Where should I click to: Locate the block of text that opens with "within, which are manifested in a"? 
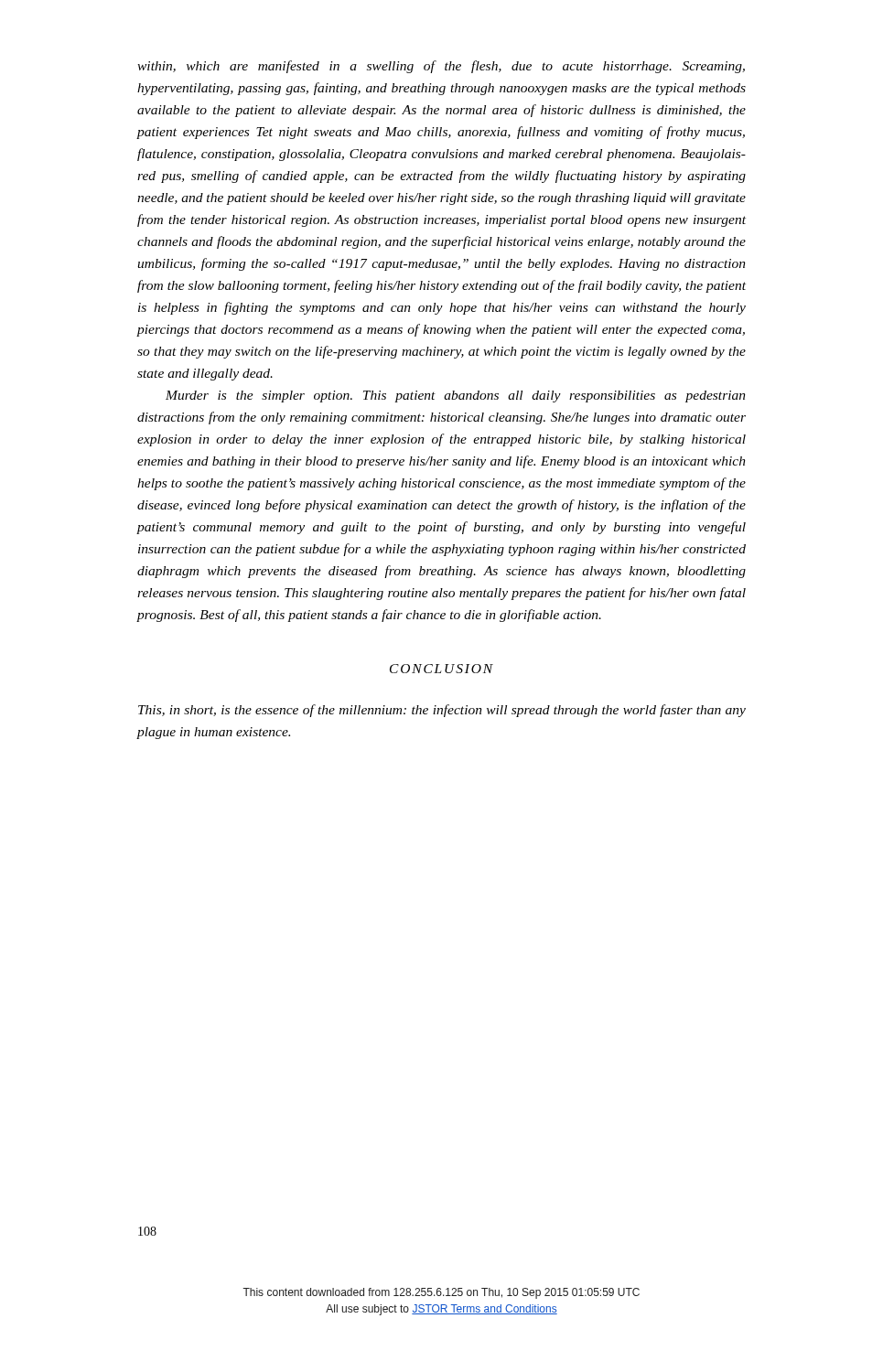click(x=442, y=340)
